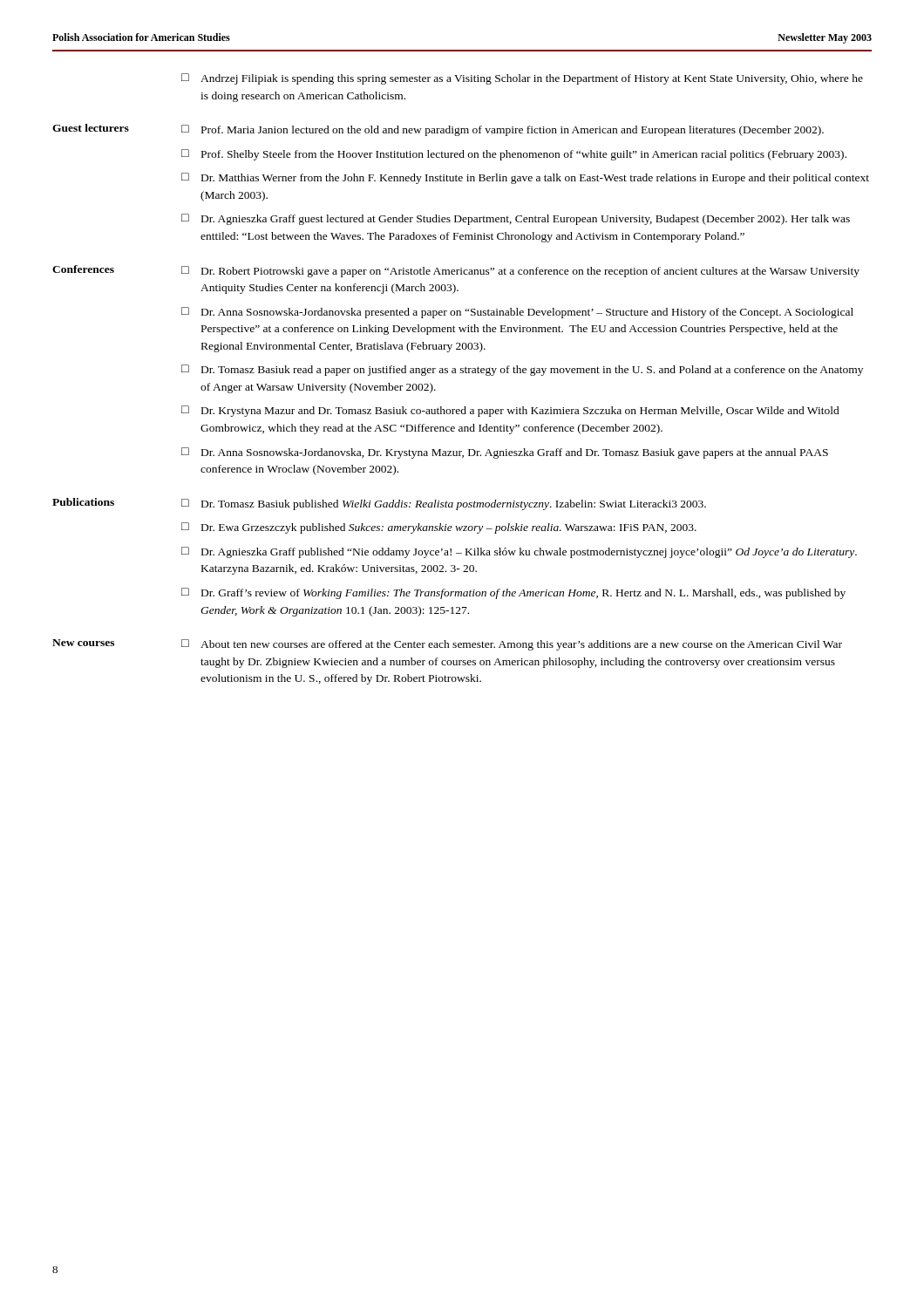924x1308 pixels.
Task: Locate the block of text that opens with "□ Prof. Shelby Steele from the Hoover"
Action: click(x=526, y=154)
